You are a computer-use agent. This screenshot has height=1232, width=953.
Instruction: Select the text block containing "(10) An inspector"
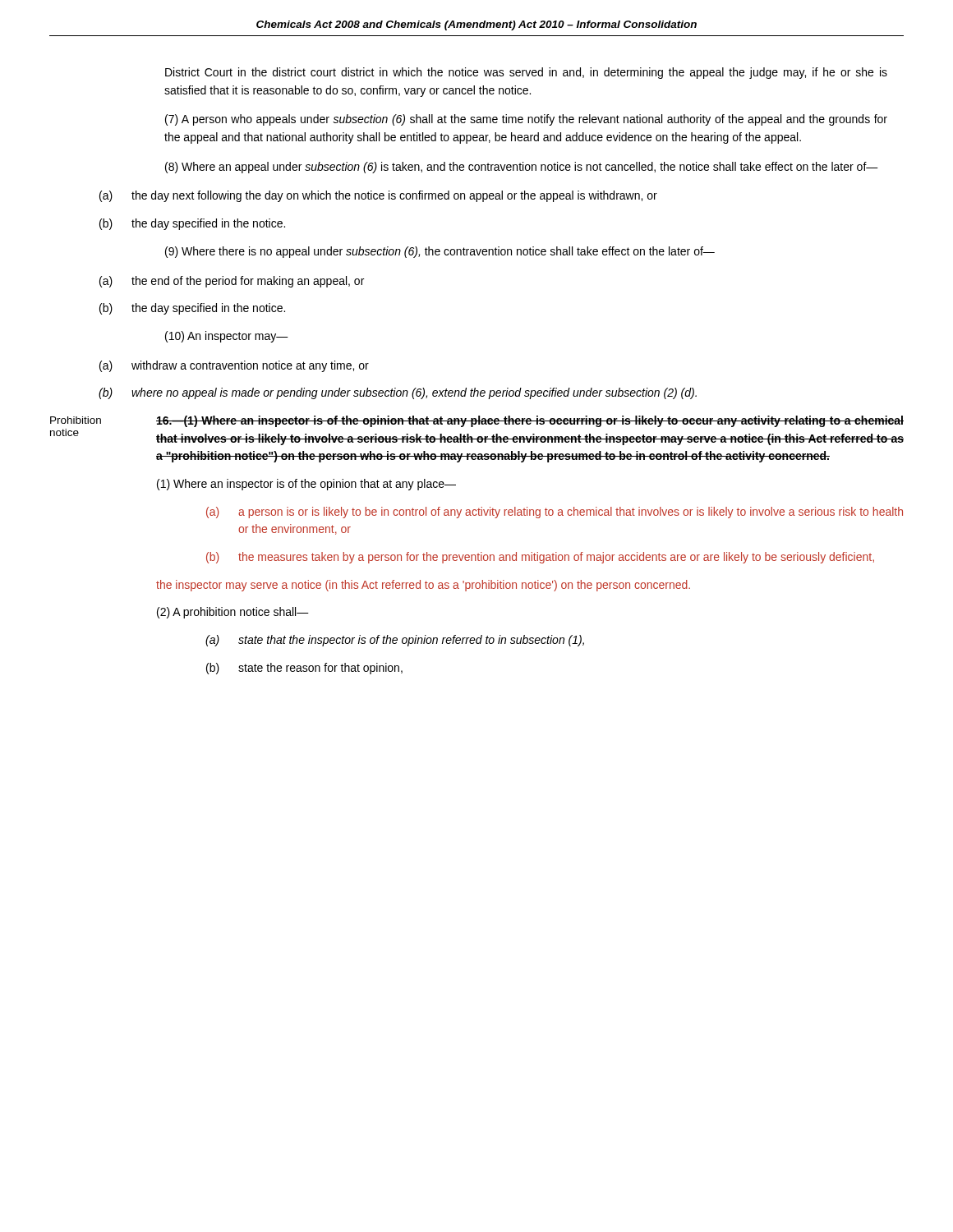(x=226, y=336)
